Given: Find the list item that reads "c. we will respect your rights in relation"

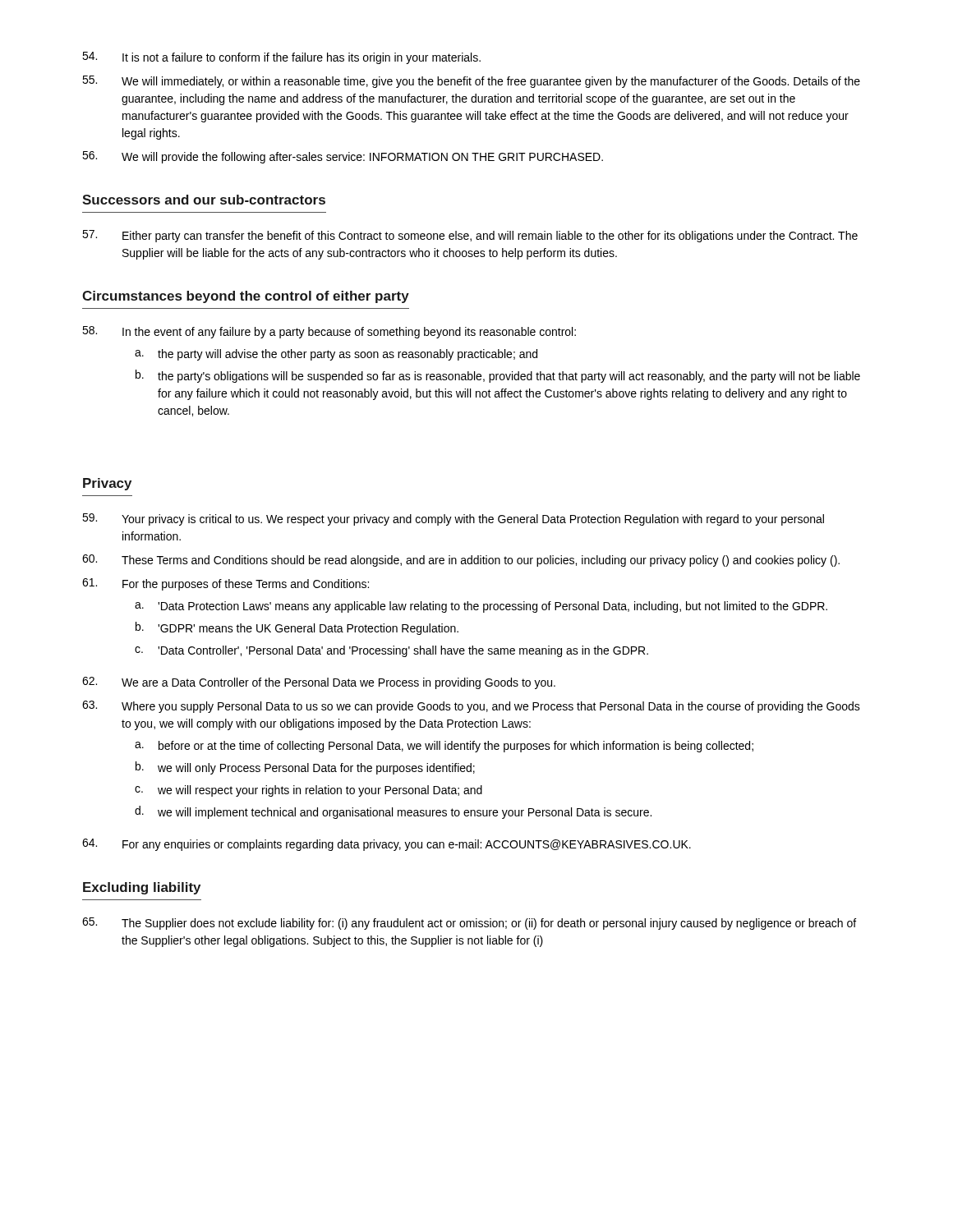Looking at the screenshot, I should 308,791.
